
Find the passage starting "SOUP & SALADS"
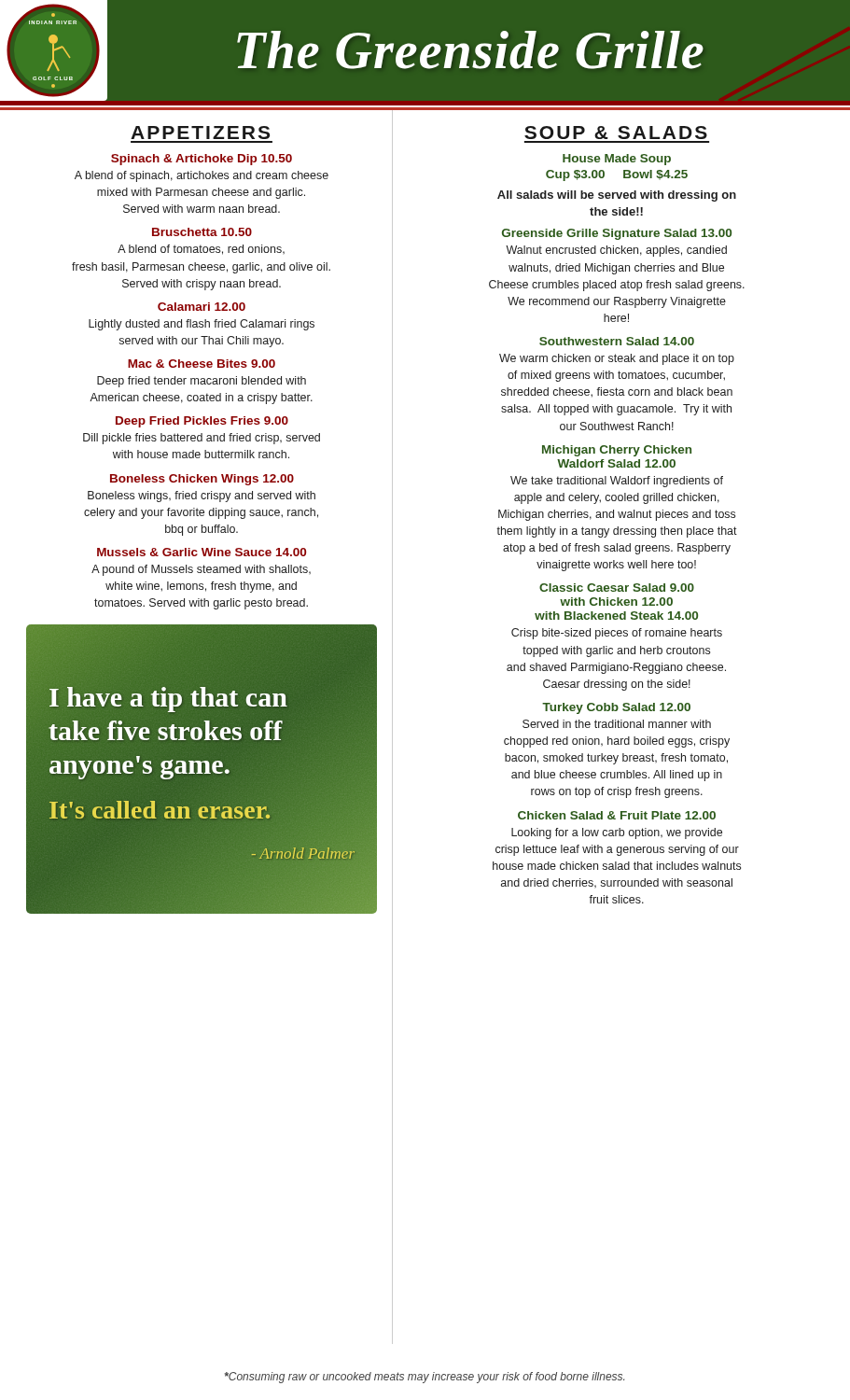tap(617, 132)
